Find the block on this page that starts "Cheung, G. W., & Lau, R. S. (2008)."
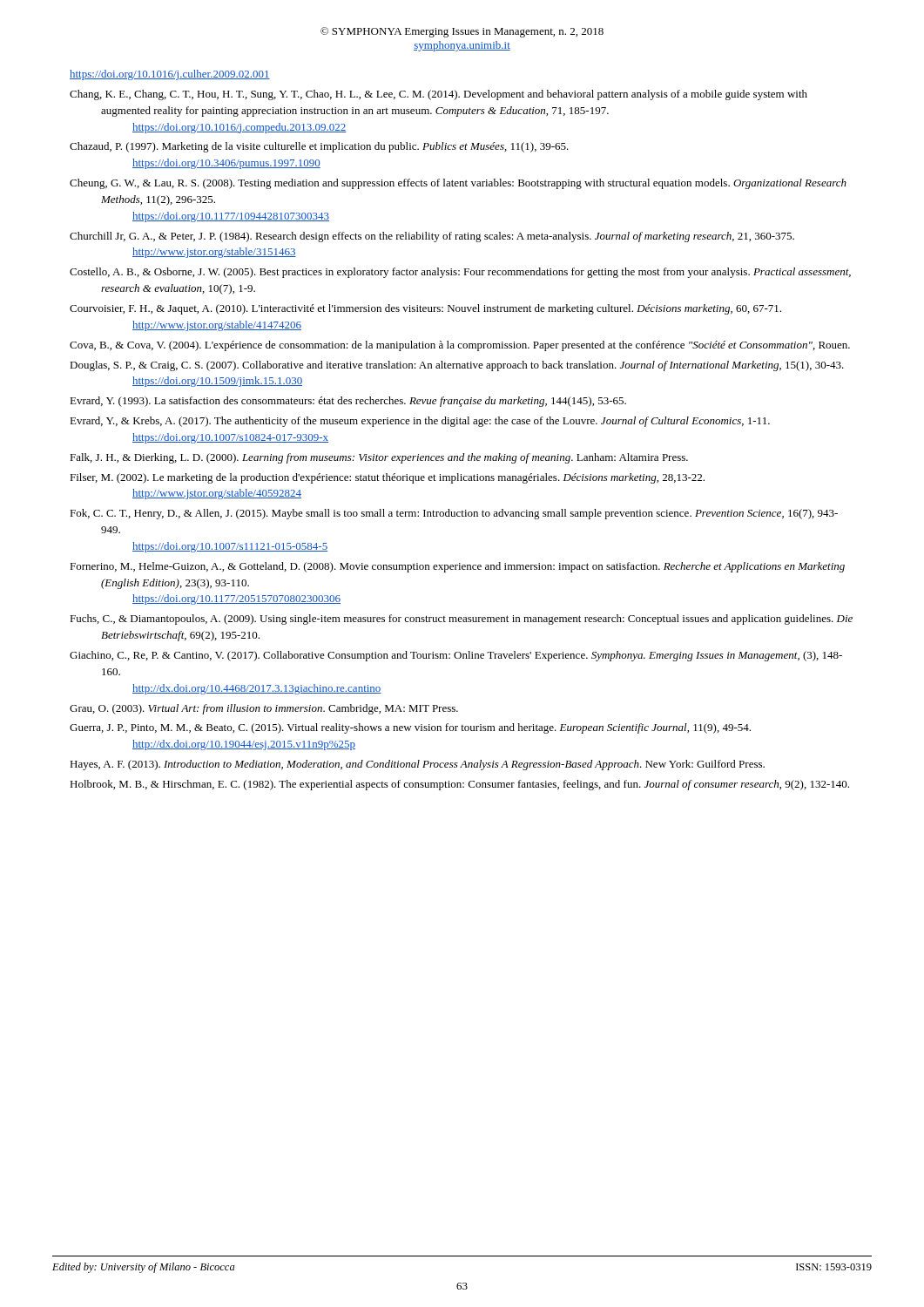 [x=458, y=184]
